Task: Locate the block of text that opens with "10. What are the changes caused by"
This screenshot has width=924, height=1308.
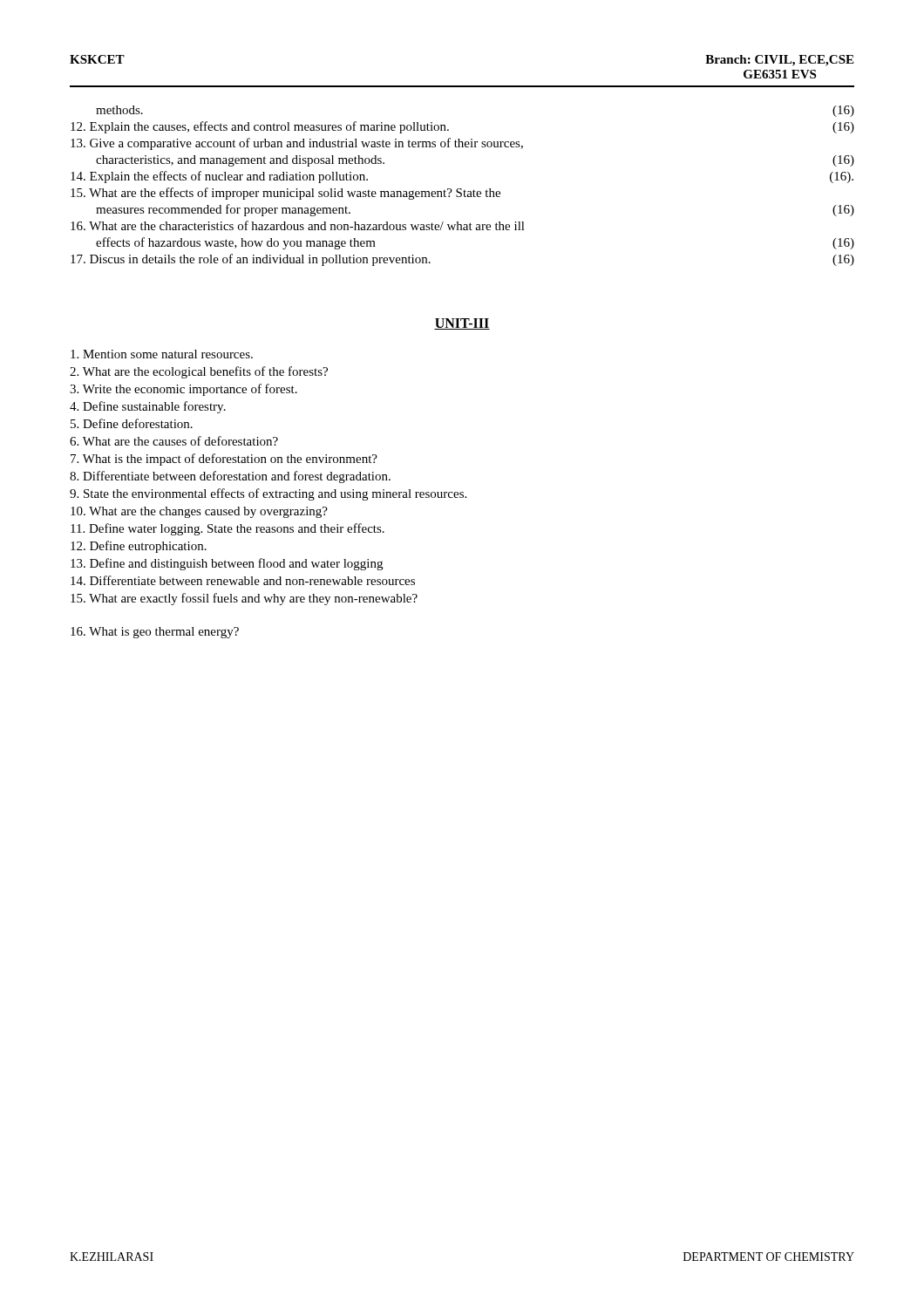Action: (199, 511)
